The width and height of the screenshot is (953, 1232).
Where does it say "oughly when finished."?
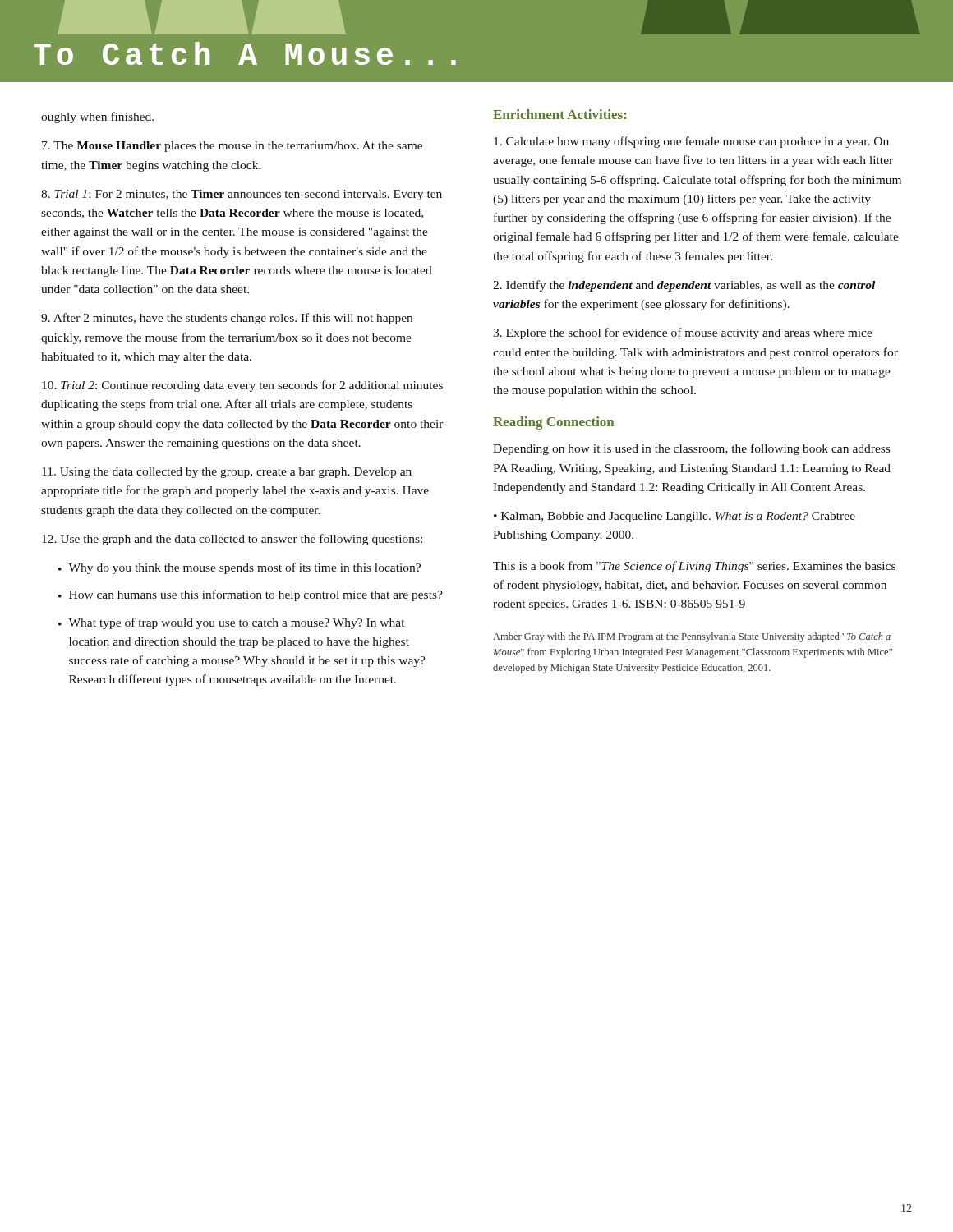(98, 116)
